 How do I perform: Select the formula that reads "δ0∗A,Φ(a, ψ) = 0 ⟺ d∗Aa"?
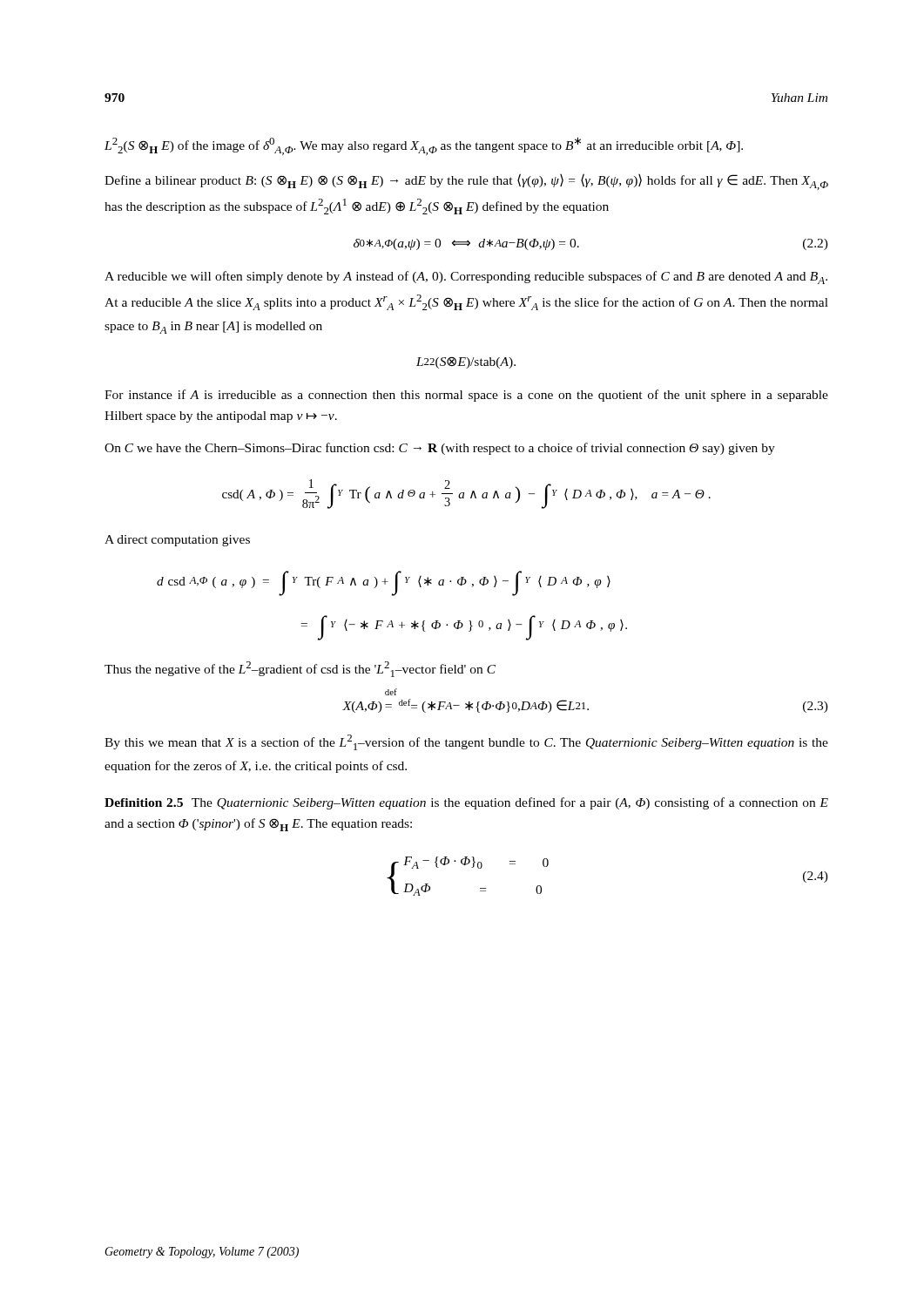(x=461, y=244)
